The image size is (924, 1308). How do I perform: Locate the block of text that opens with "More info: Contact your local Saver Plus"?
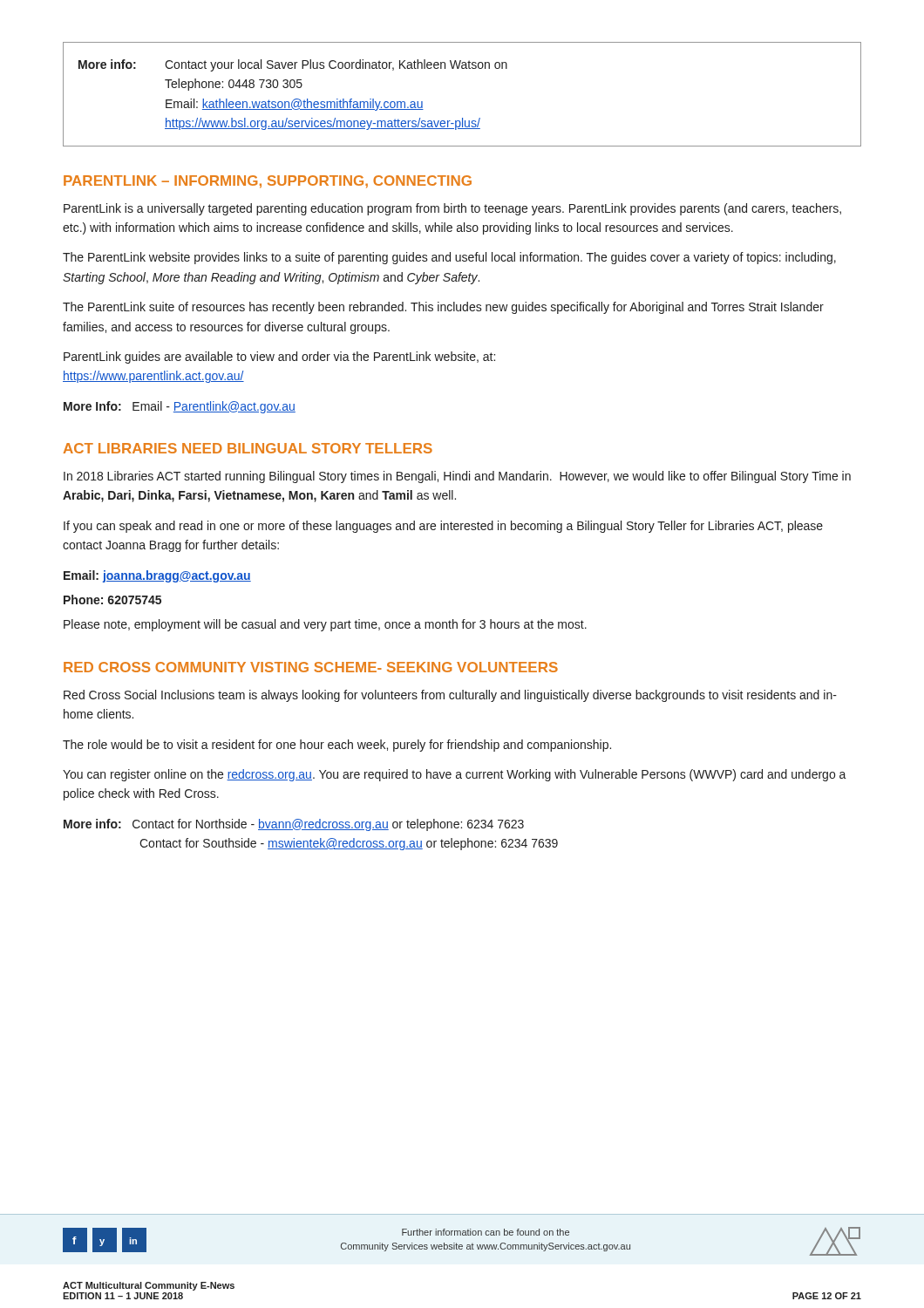pos(293,65)
